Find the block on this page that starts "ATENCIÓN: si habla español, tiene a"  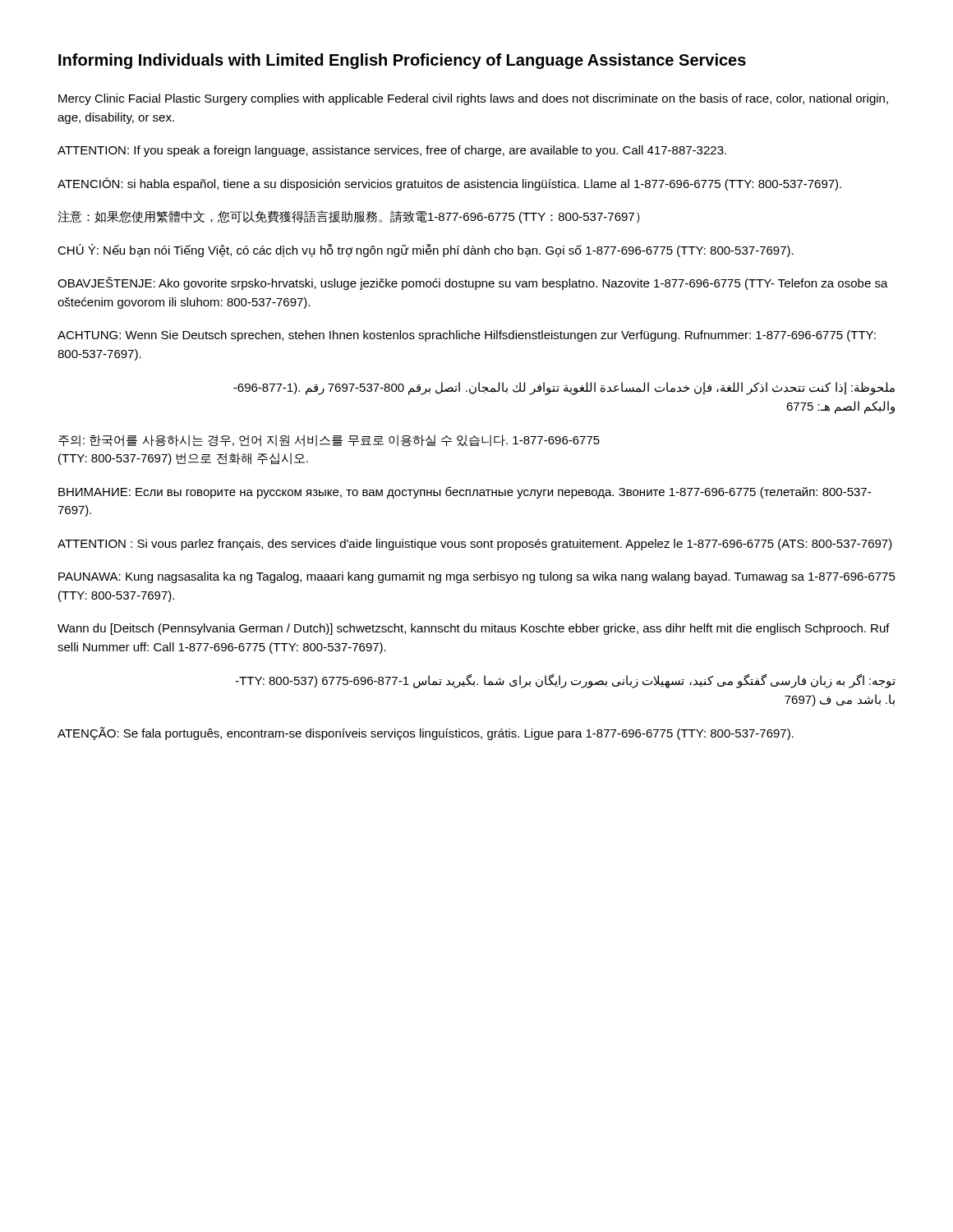[x=450, y=183]
